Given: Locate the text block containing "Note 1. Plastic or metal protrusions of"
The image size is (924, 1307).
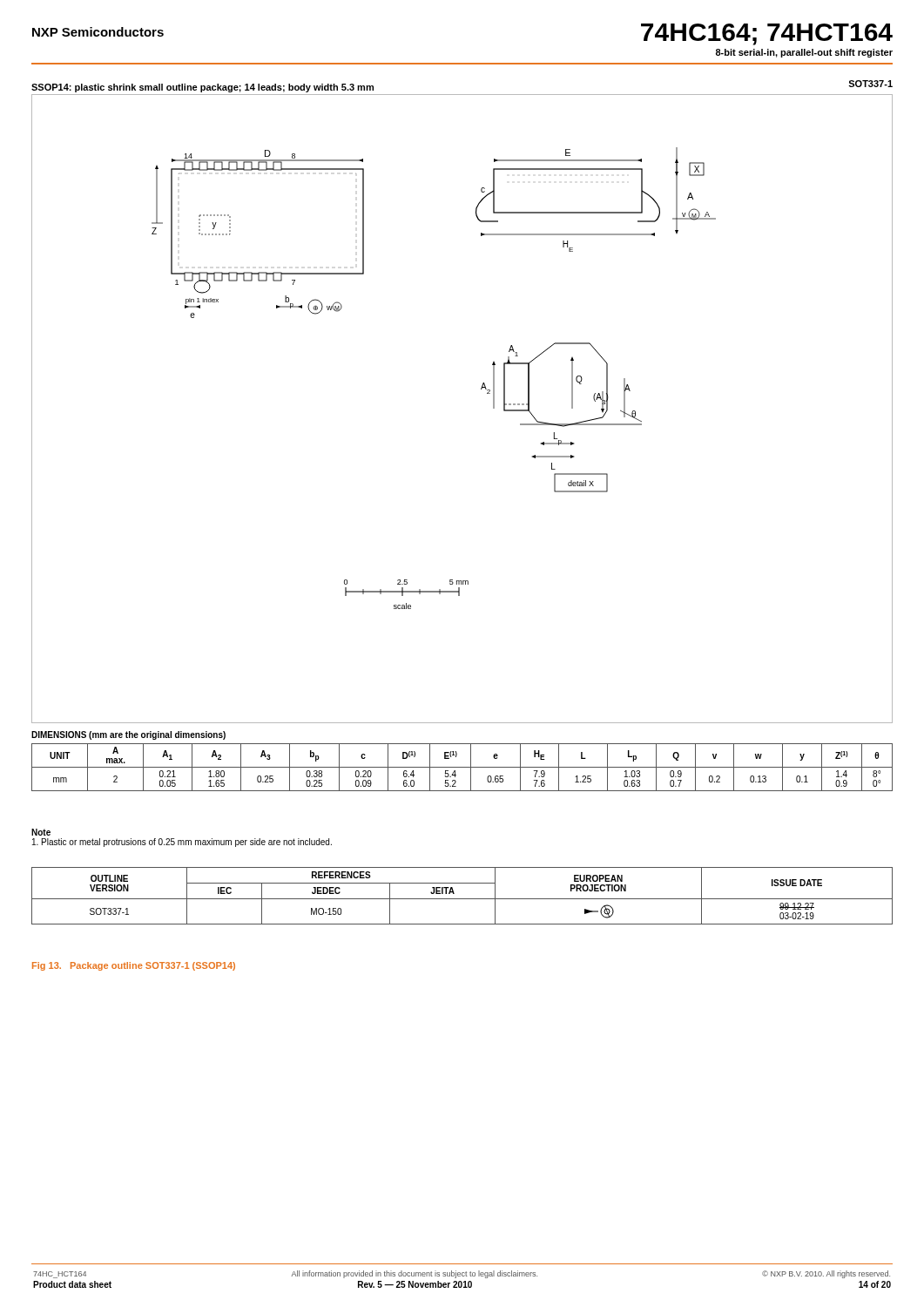Looking at the screenshot, I should [41, 832].
